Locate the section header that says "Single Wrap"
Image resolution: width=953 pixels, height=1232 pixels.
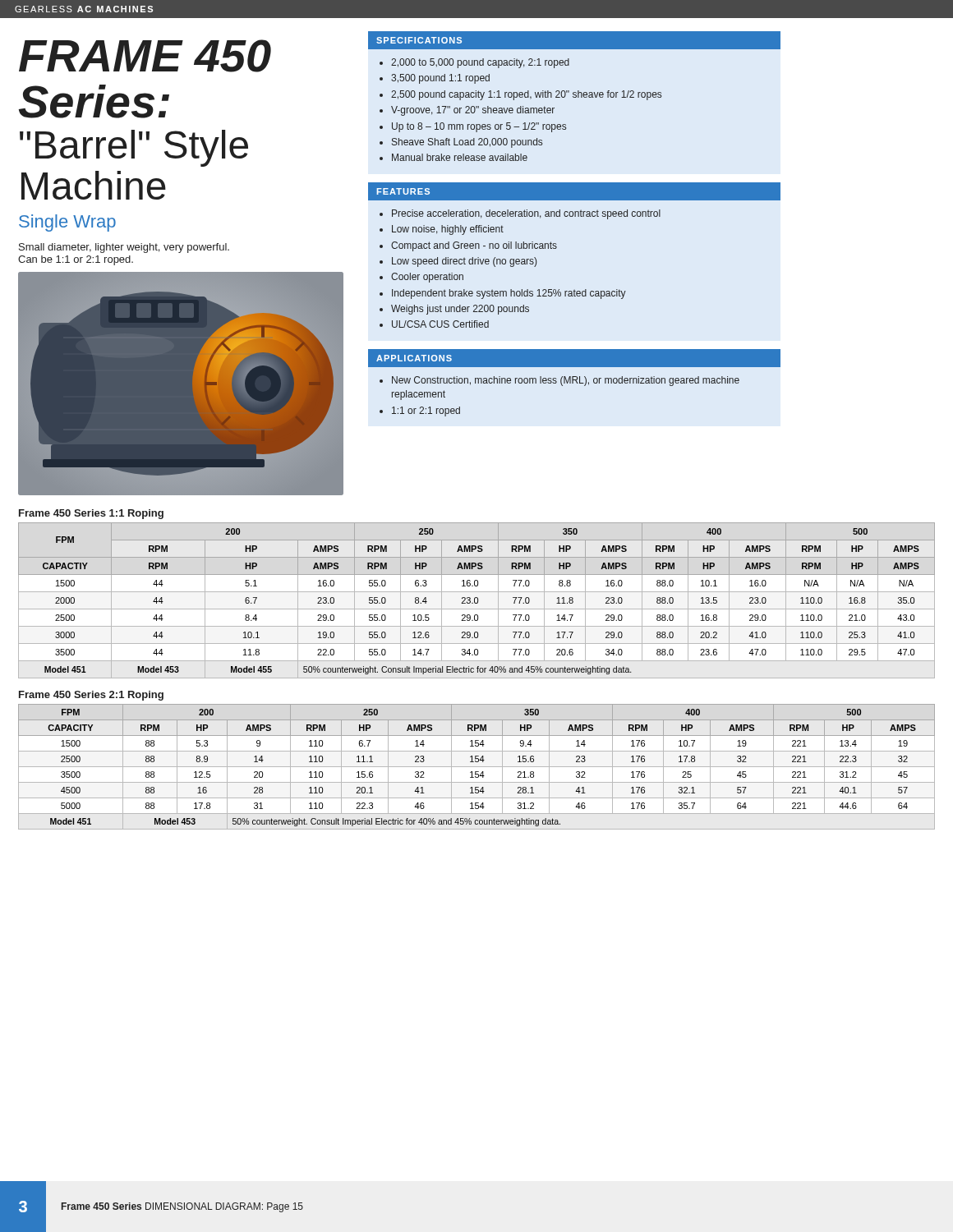tap(67, 221)
